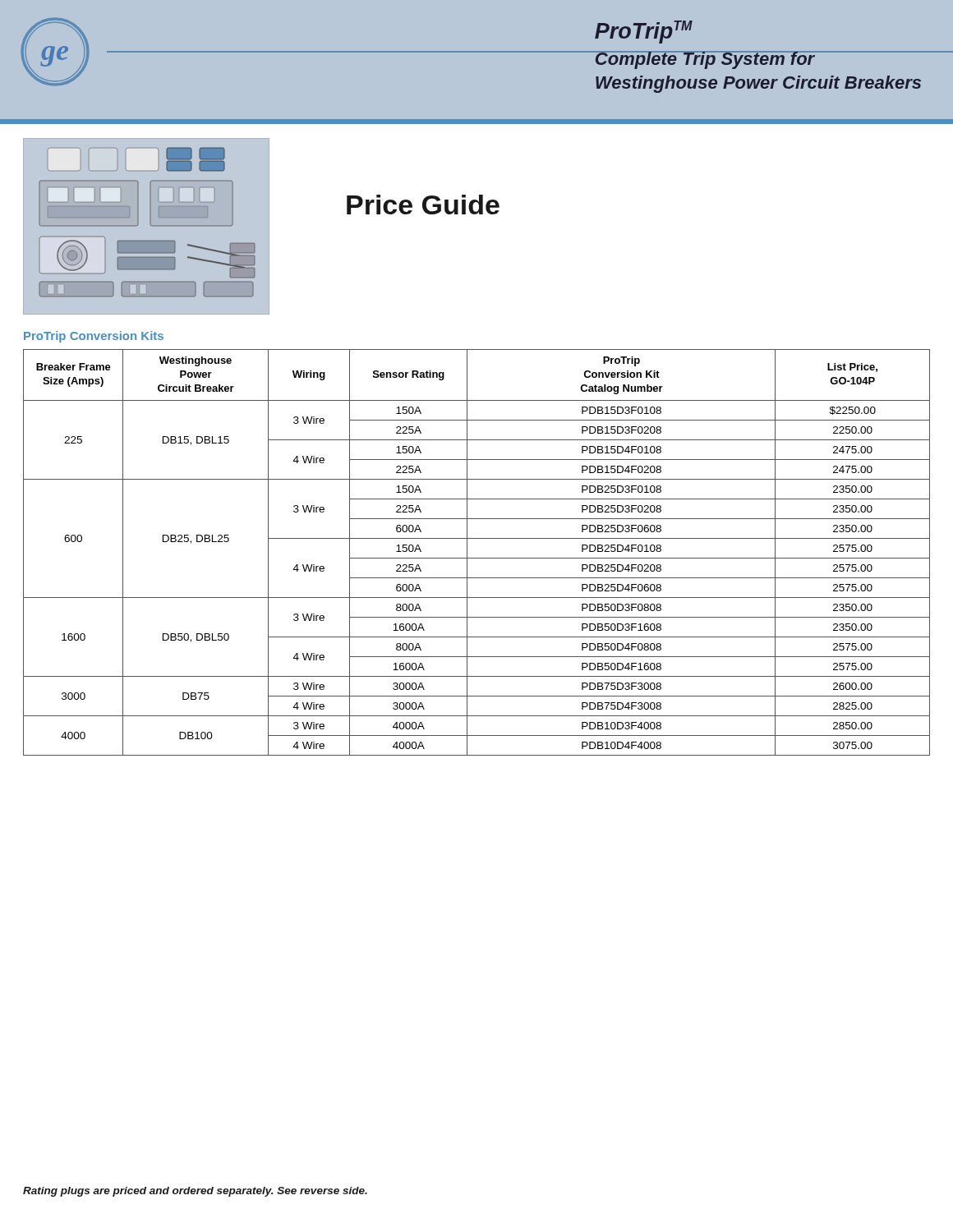Find the title containing "Price Guide"
953x1232 pixels.
pyautogui.click(x=423, y=205)
